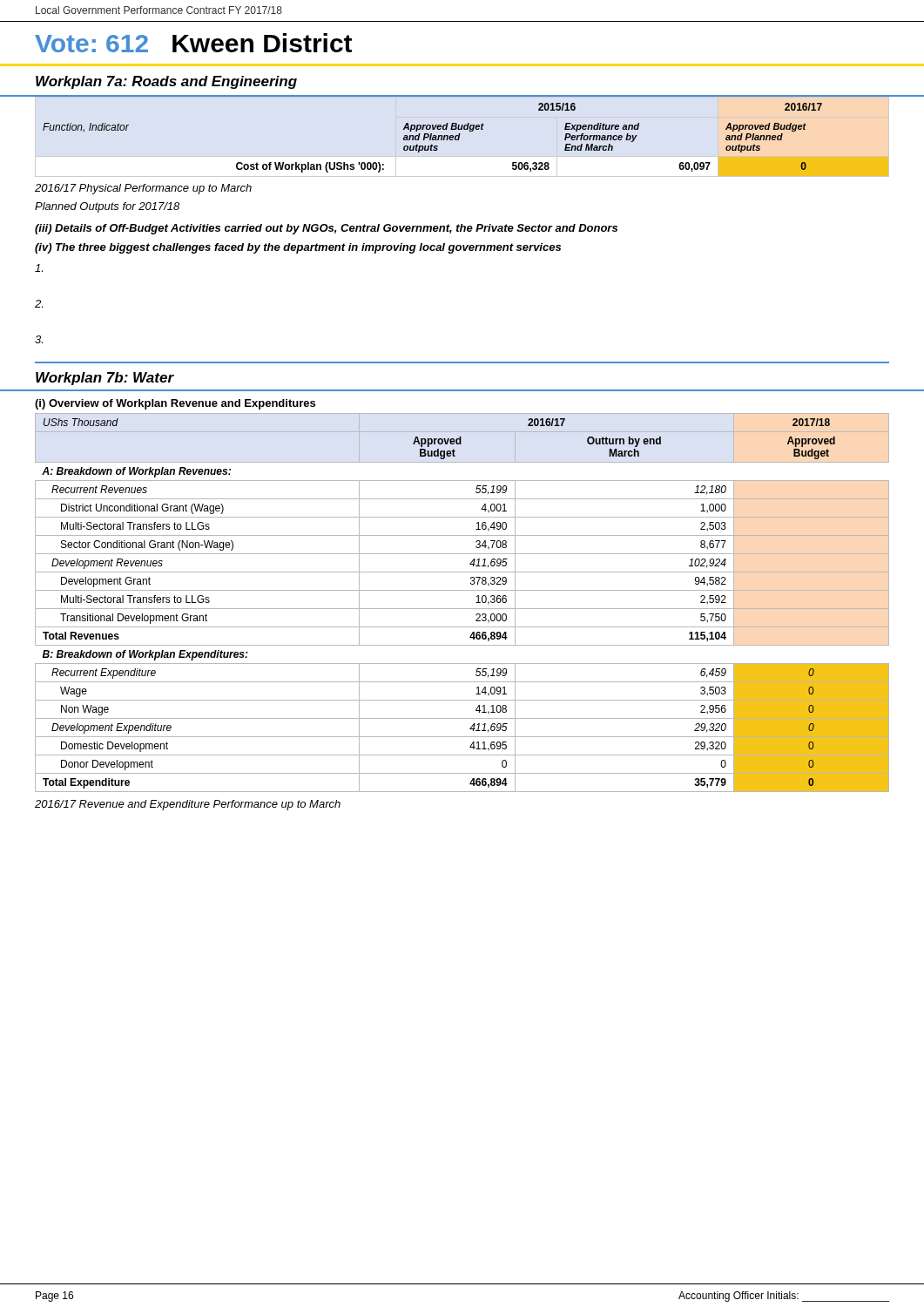The height and width of the screenshot is (1307, 924).
Task: Select the text block that says "(iv) The three biggest challenges"
Action: coord(298,247)
